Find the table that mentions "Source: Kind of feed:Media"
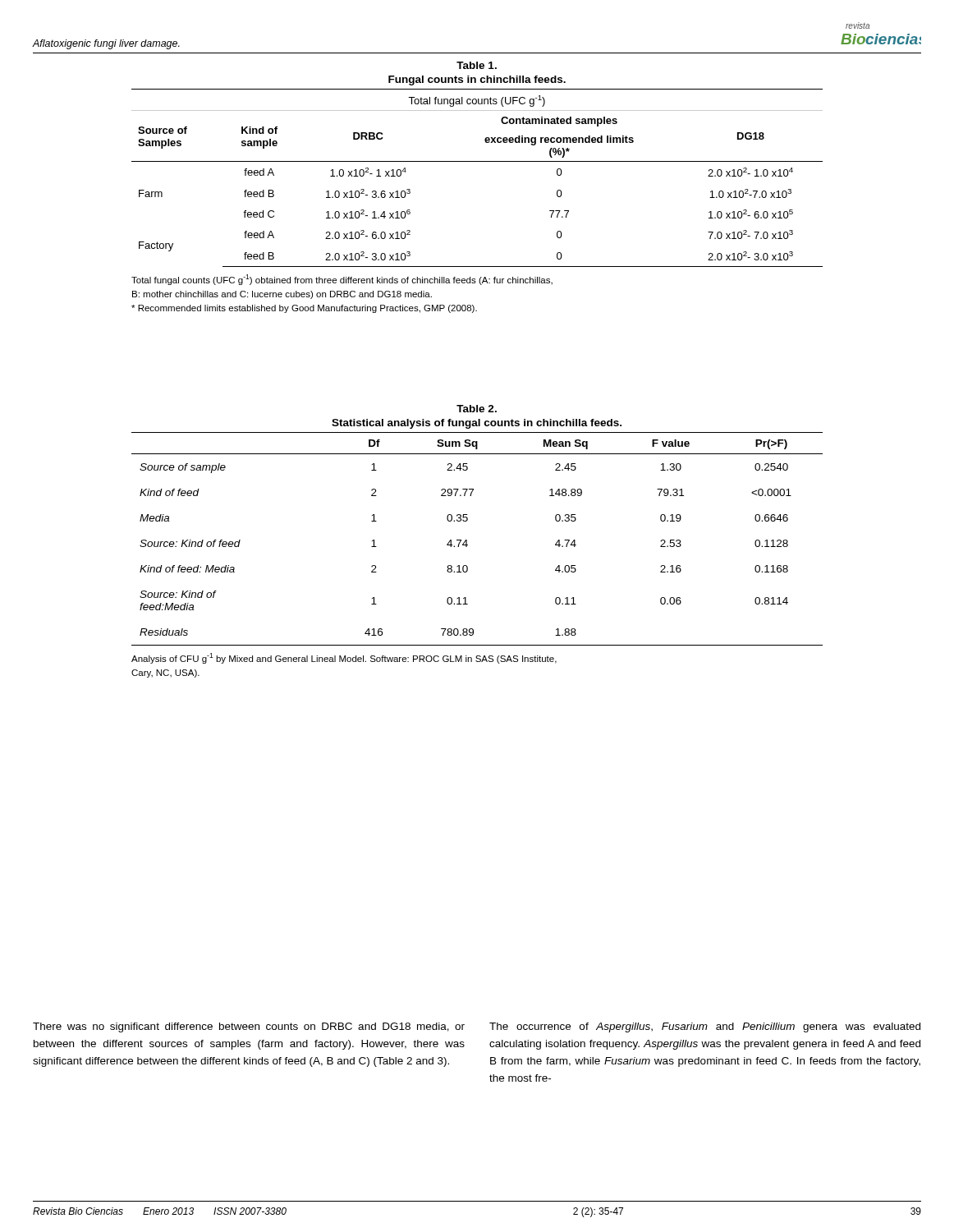 477,541
